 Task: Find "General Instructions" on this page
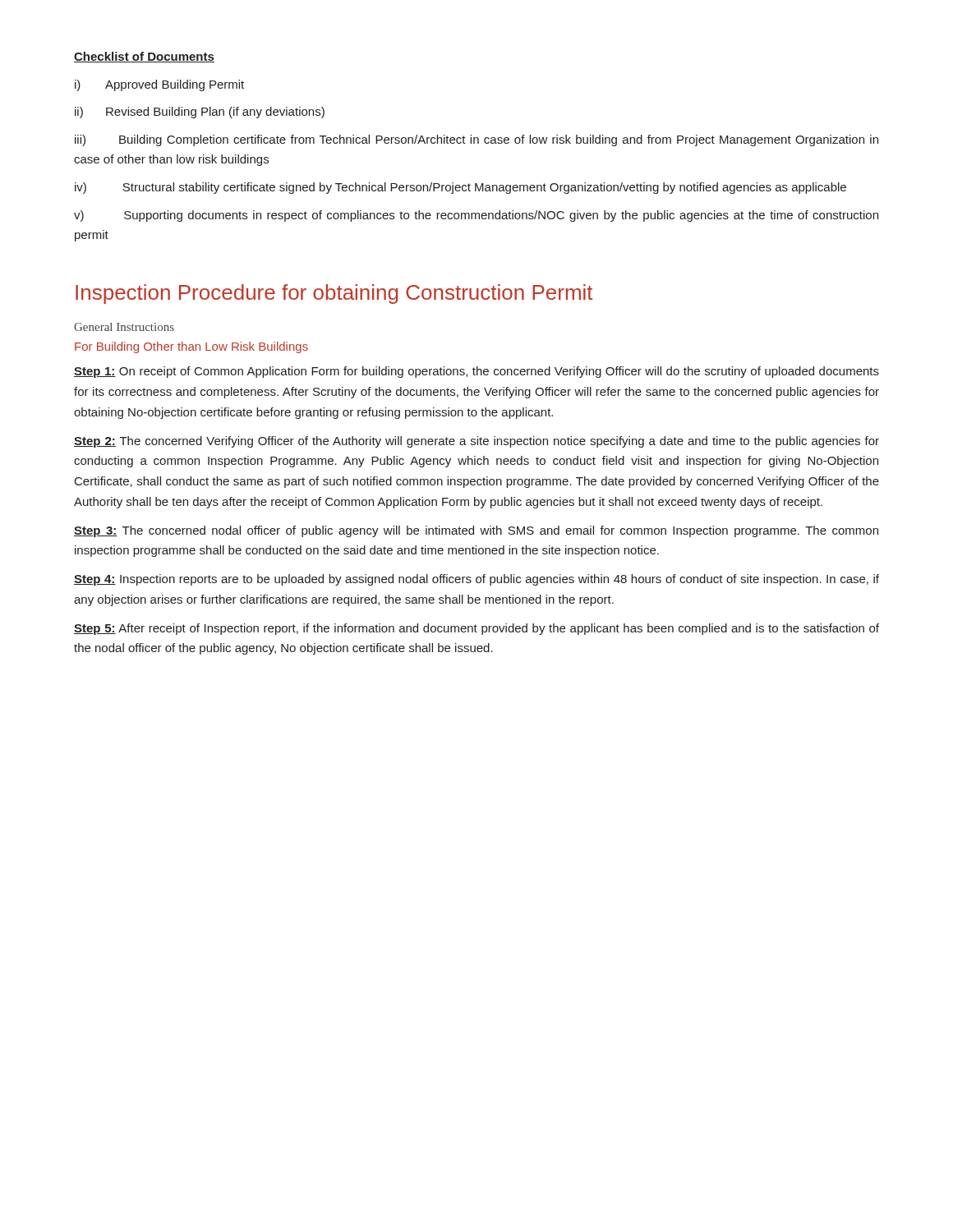click(x=124, y=327)
